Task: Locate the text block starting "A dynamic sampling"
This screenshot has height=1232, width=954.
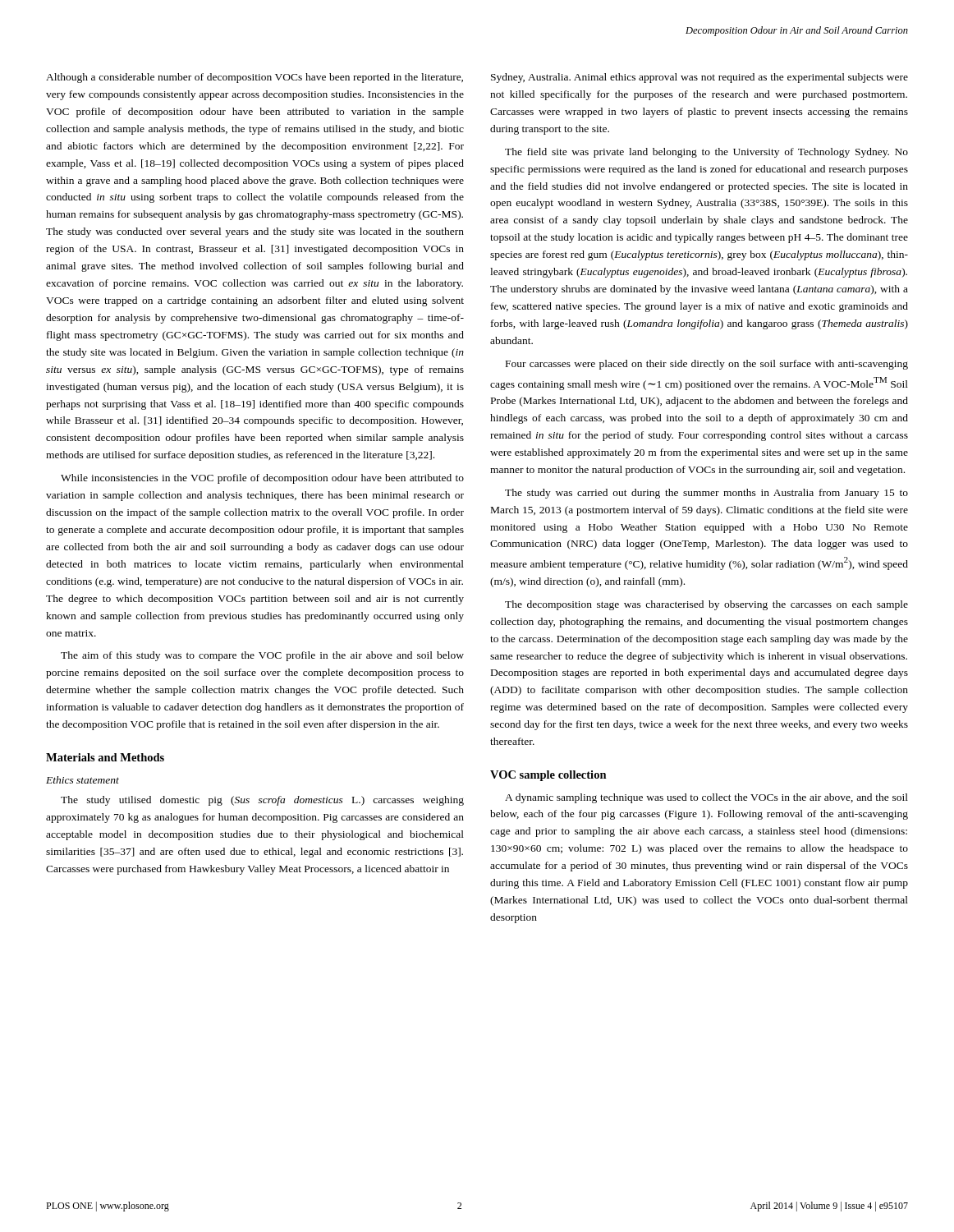Action: click(699, 858)
